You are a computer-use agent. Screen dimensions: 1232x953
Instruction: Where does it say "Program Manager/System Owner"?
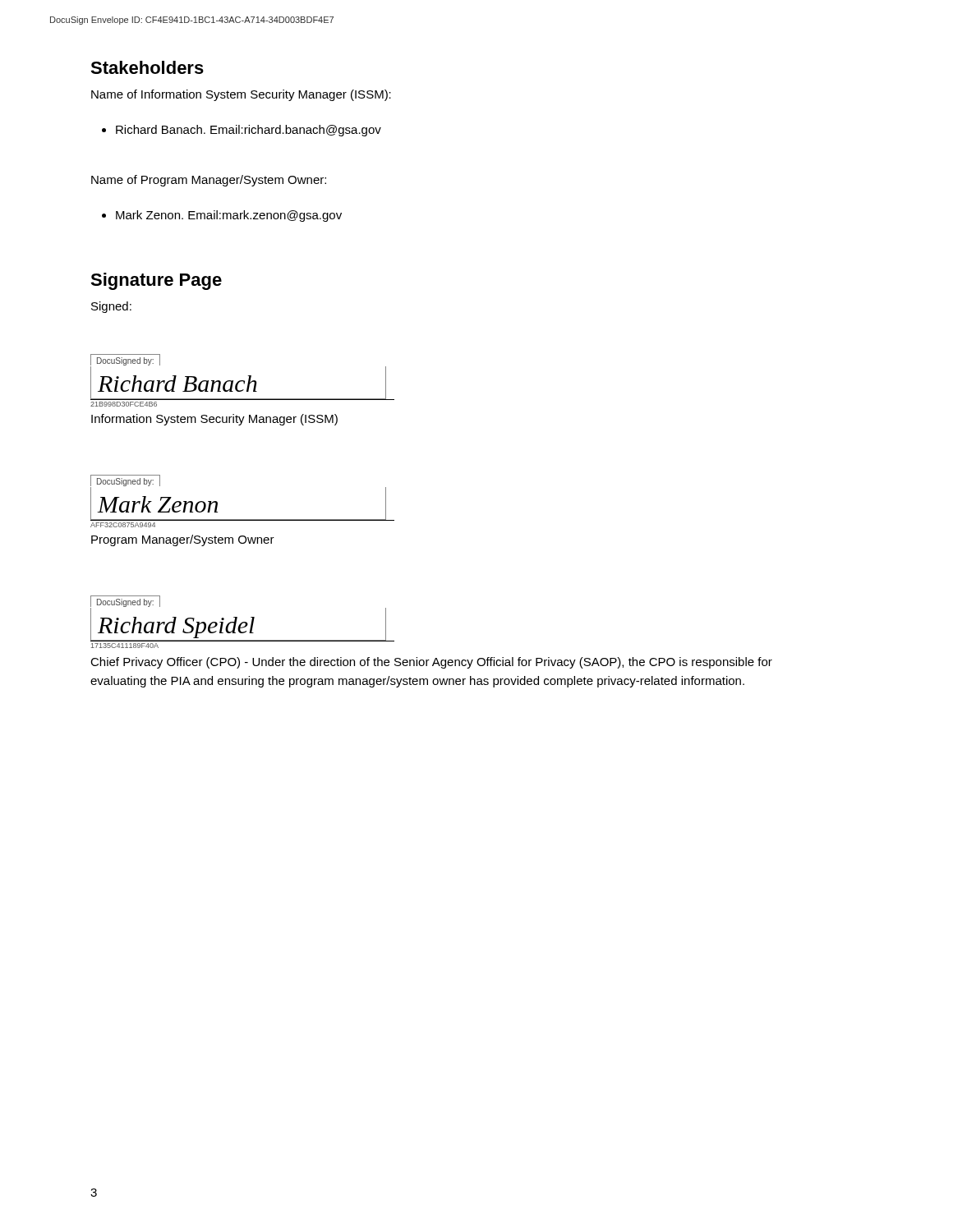tap(182, 539)
